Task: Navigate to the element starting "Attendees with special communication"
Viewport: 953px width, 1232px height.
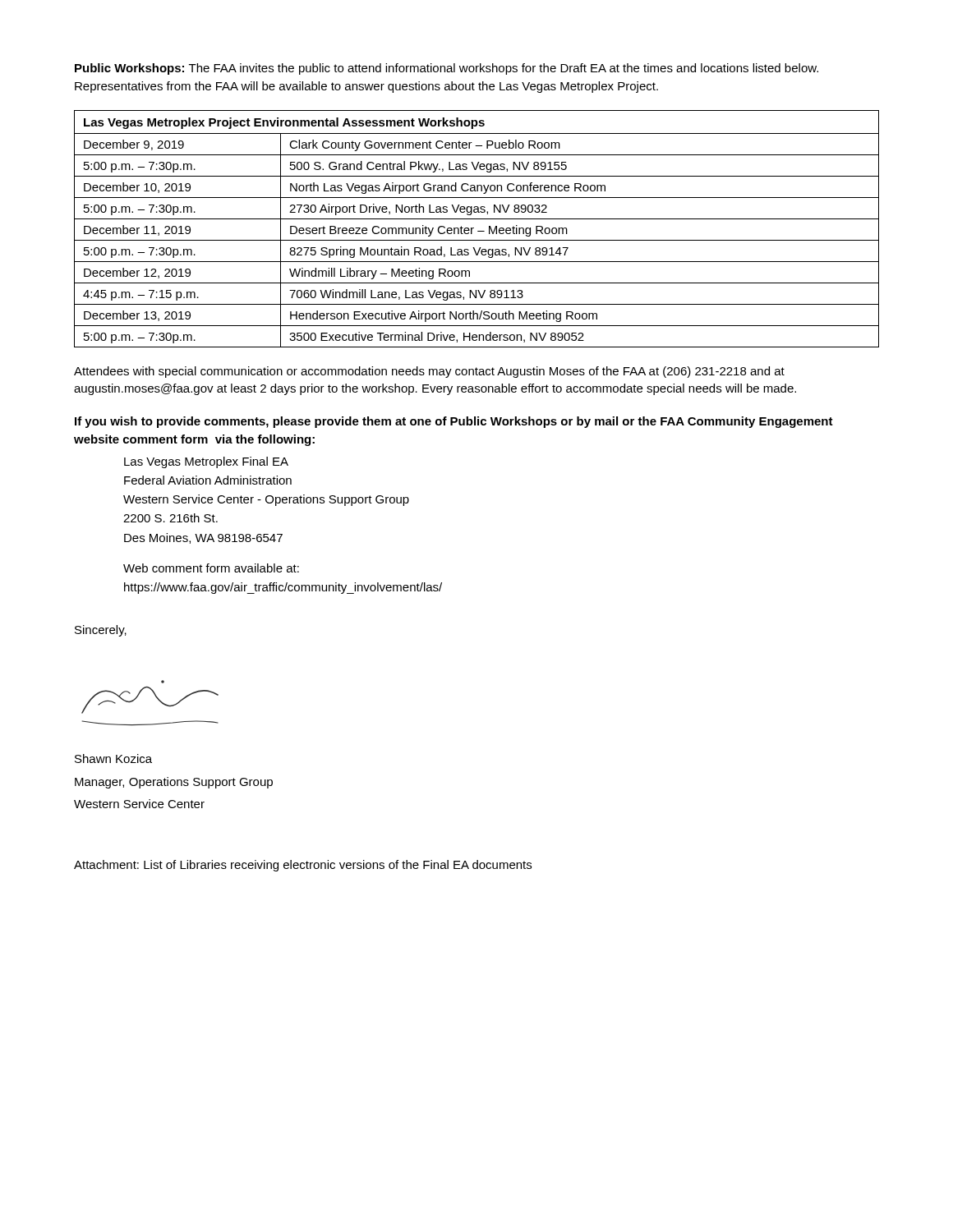Action: click(436, 379)
